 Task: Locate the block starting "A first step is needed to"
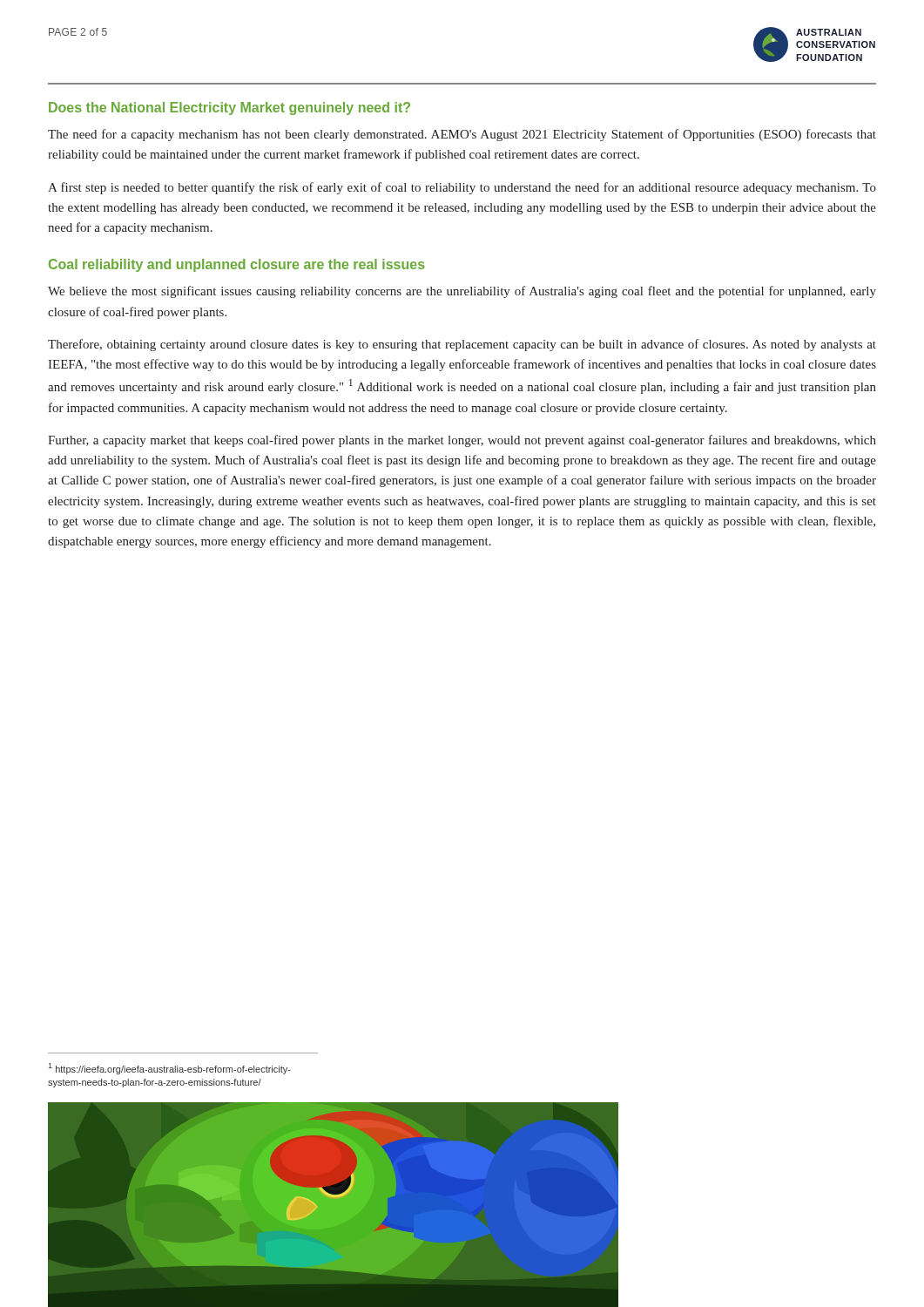(462, 207)
